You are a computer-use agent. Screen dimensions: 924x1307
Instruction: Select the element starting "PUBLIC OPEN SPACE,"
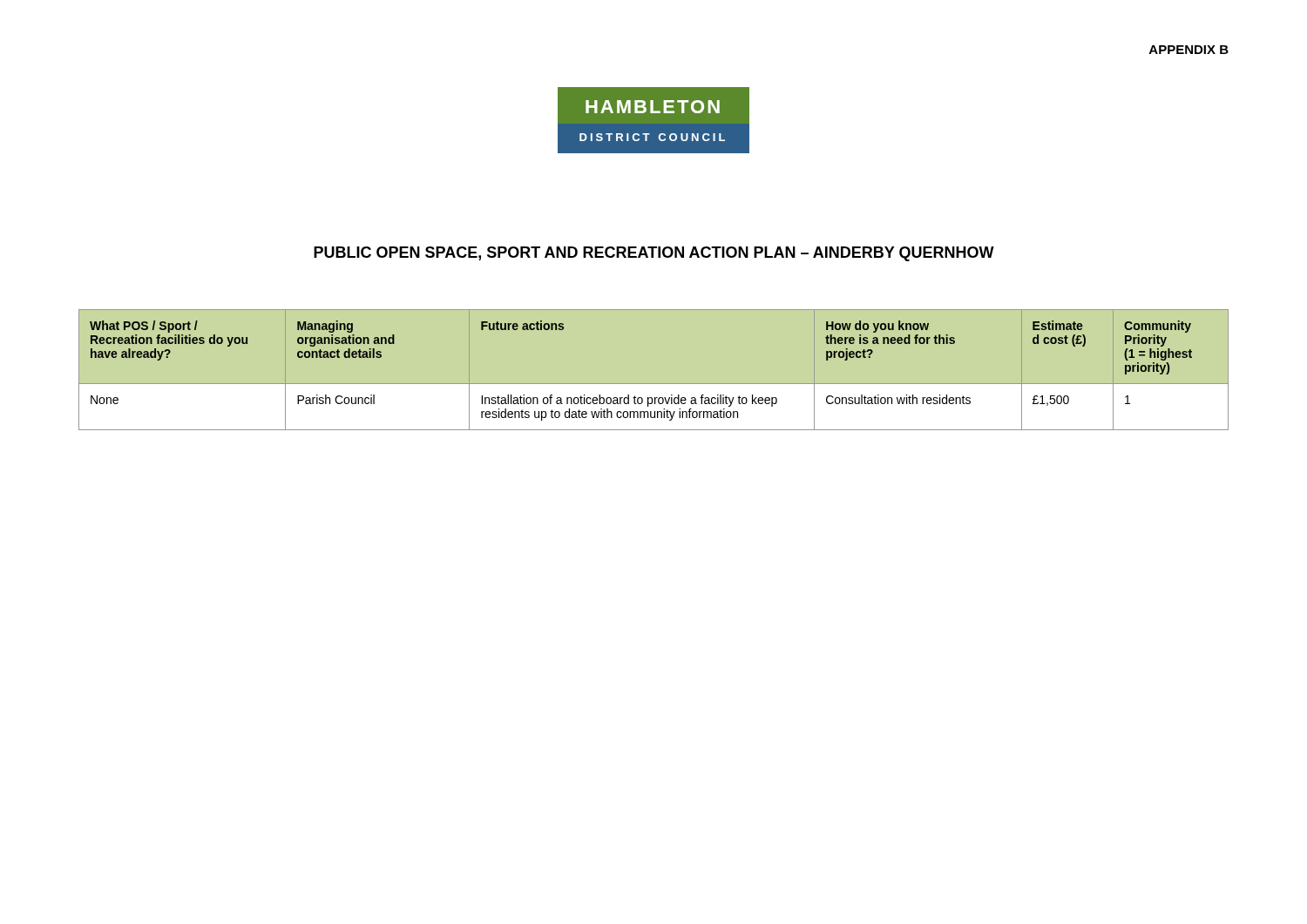click(654, 253)
